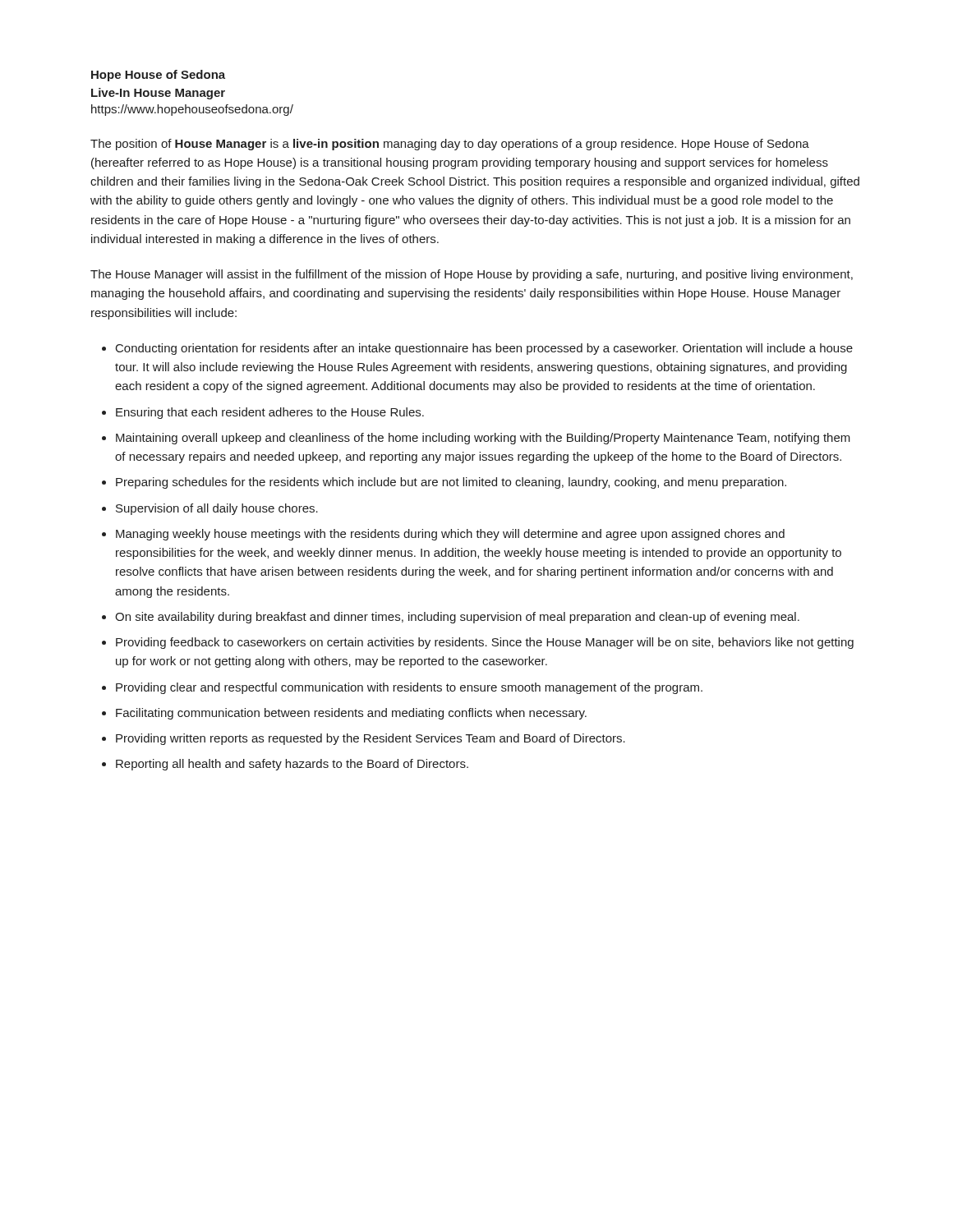Navigate to the element starting "The House Manager will assist"

click(x=472, y=293)
